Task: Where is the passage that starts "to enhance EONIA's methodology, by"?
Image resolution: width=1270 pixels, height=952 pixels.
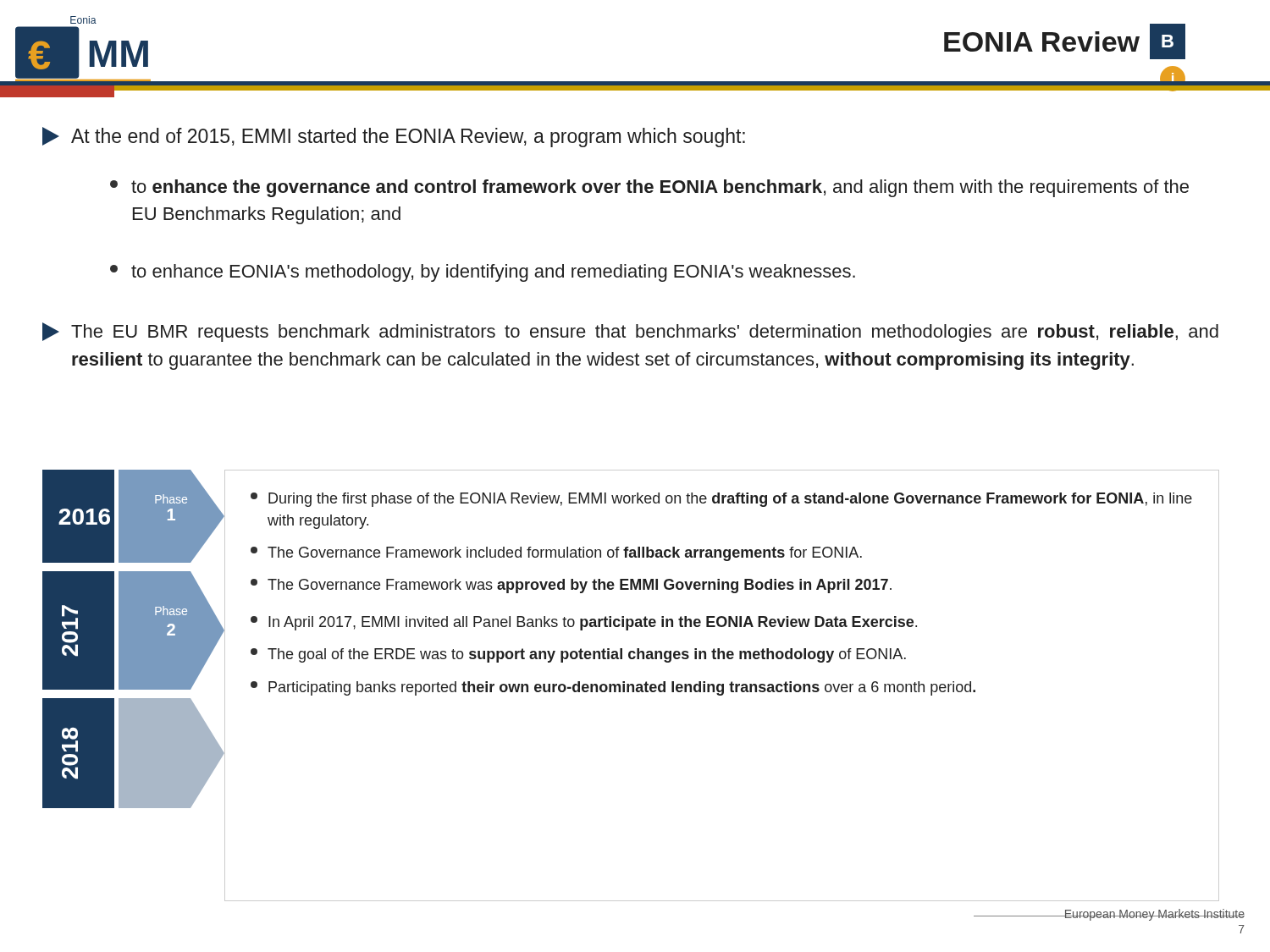Action: point(483,272)
